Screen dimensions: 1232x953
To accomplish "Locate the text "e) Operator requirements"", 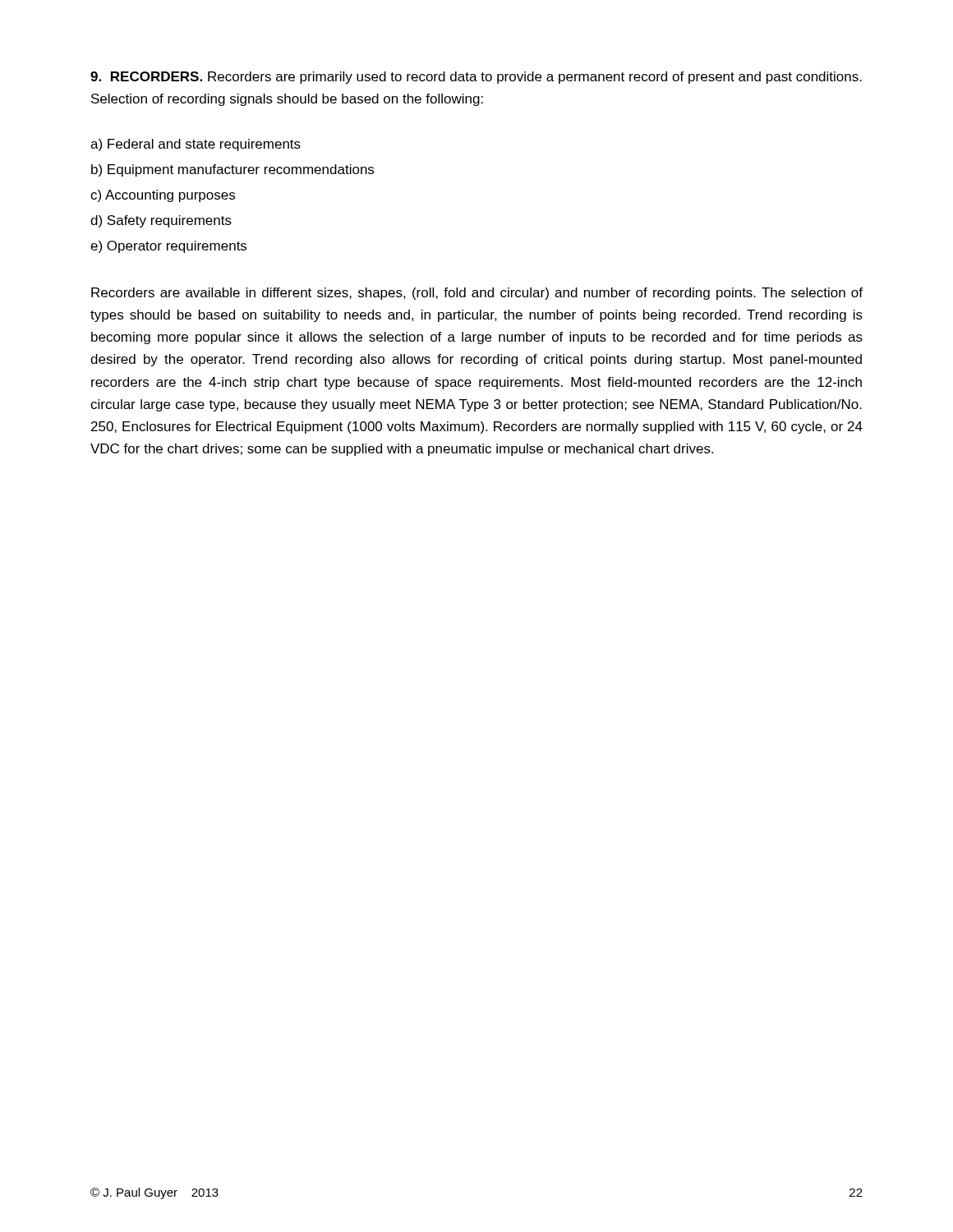I will pyautogui.click(x=169, y=246).
